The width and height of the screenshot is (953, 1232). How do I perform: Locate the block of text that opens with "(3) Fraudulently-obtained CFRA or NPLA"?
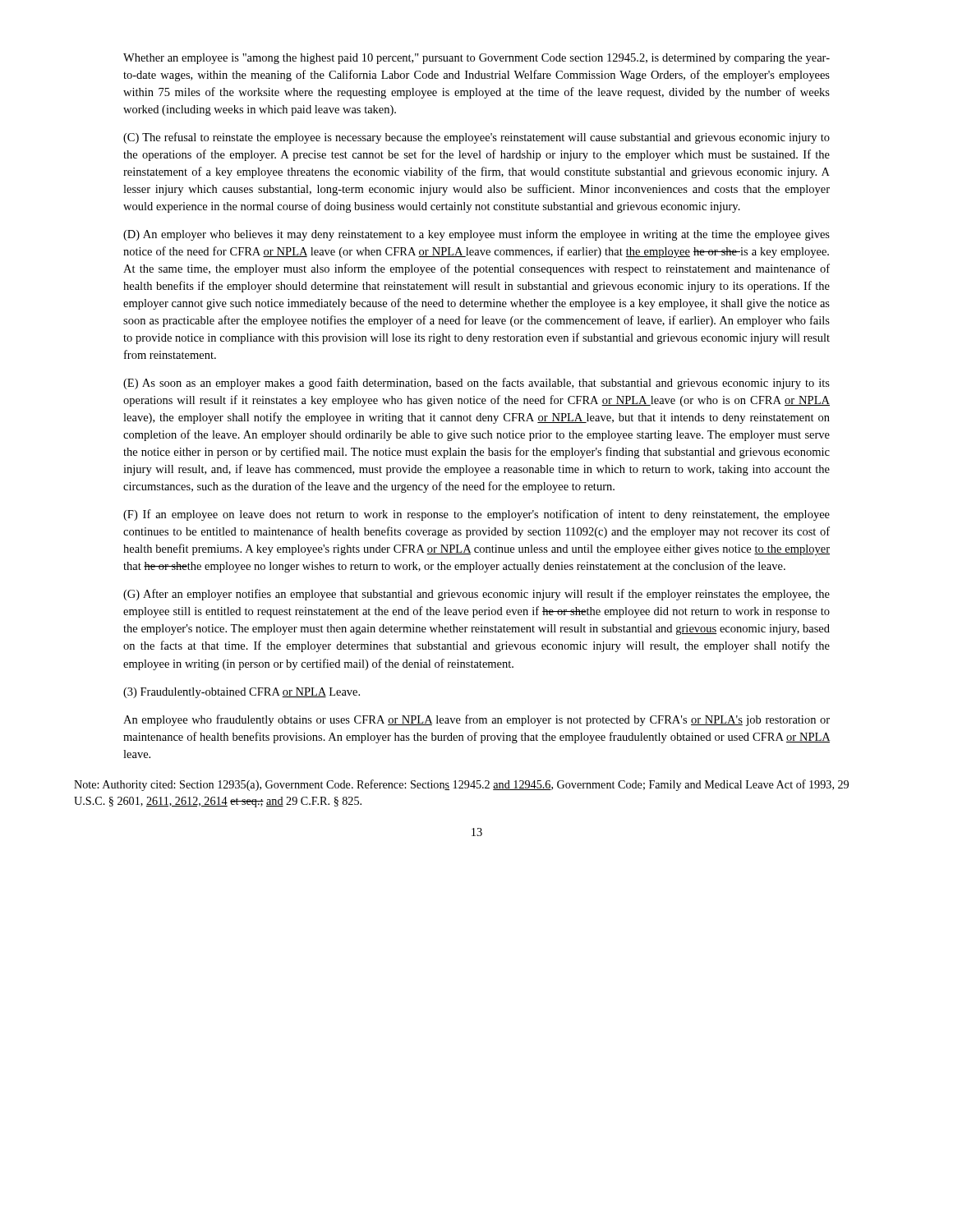tap(242, 691)
